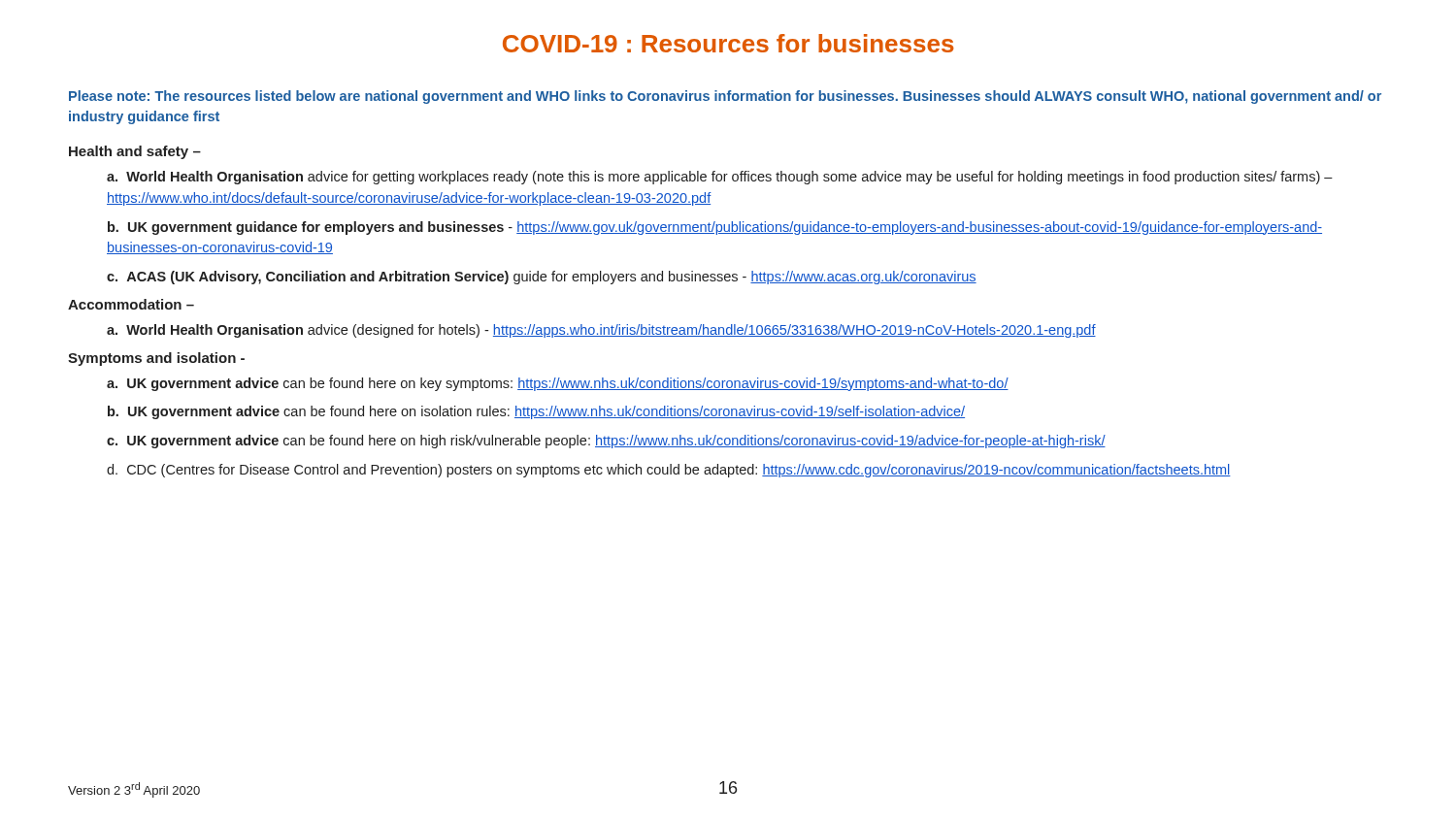Select the text block starting "COVID-19 : Resources for businesses"
Image resolution: width=1456 pixels, height=819 pixels.
[x=728, y=44]
